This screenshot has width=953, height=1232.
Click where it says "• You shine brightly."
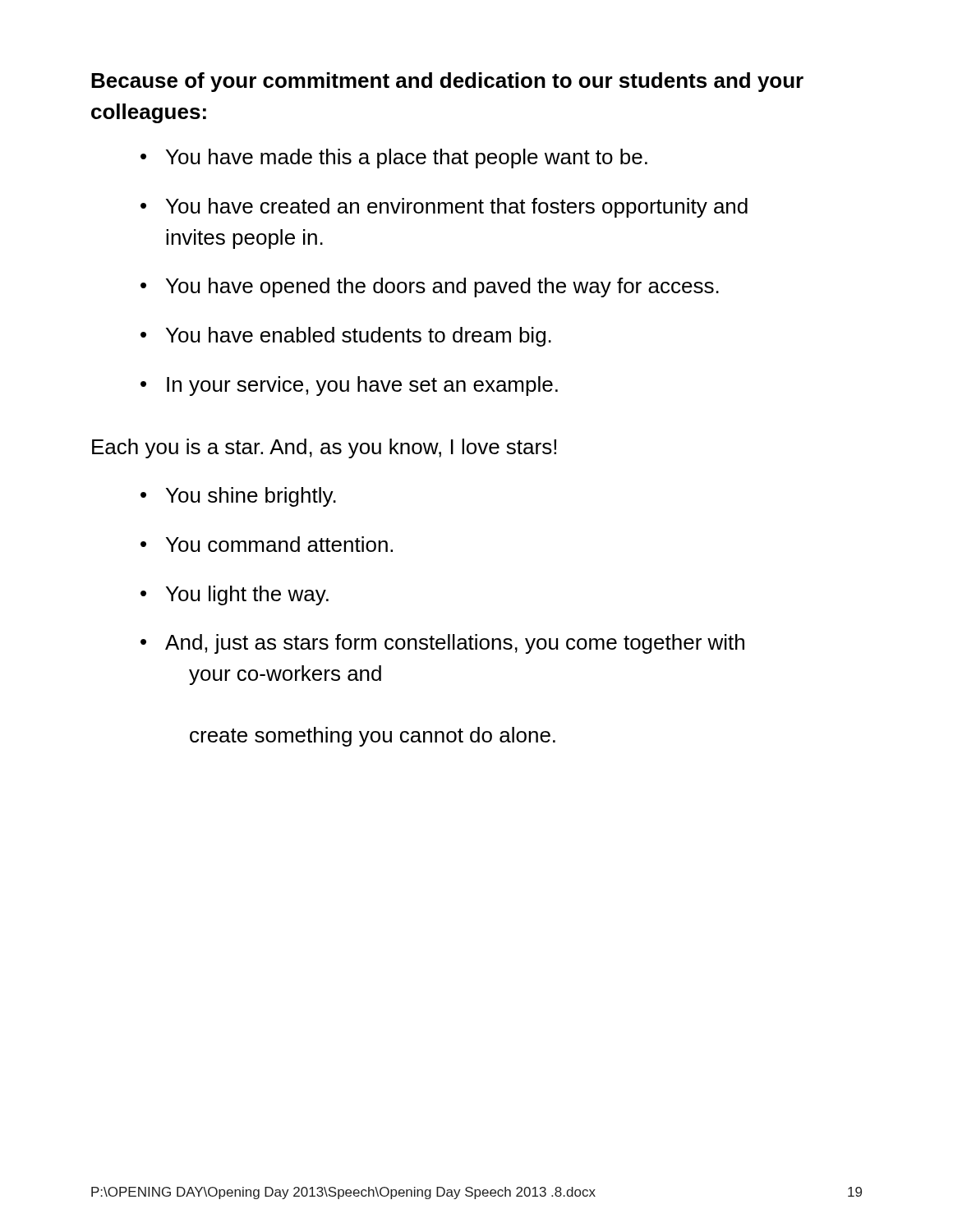coord(239,496)
